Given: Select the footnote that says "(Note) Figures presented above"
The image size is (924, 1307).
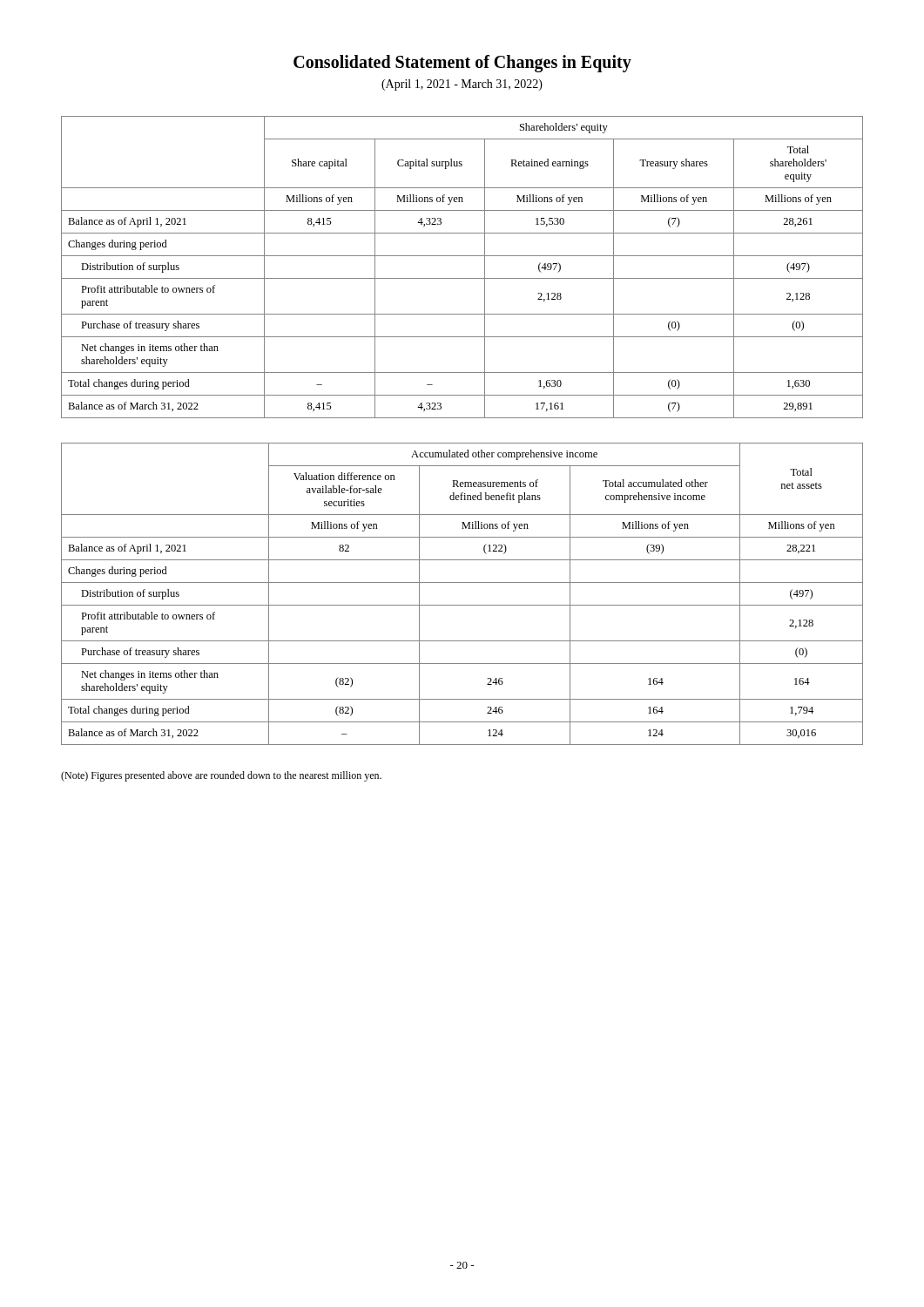Looking at the screenshot, I should pyautogui.click(x=221, y=776).
